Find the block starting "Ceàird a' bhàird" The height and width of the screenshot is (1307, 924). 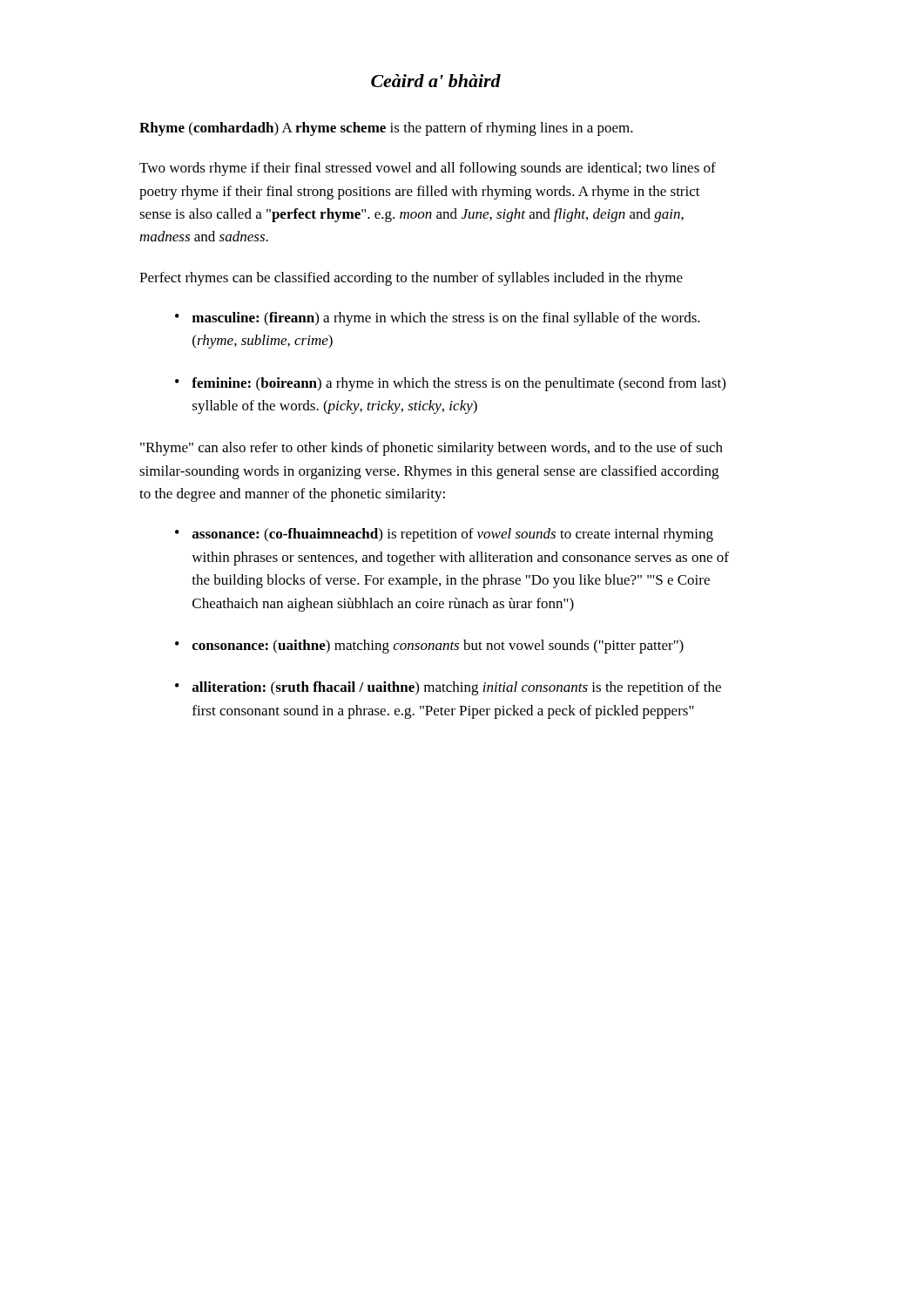[435, 81]
